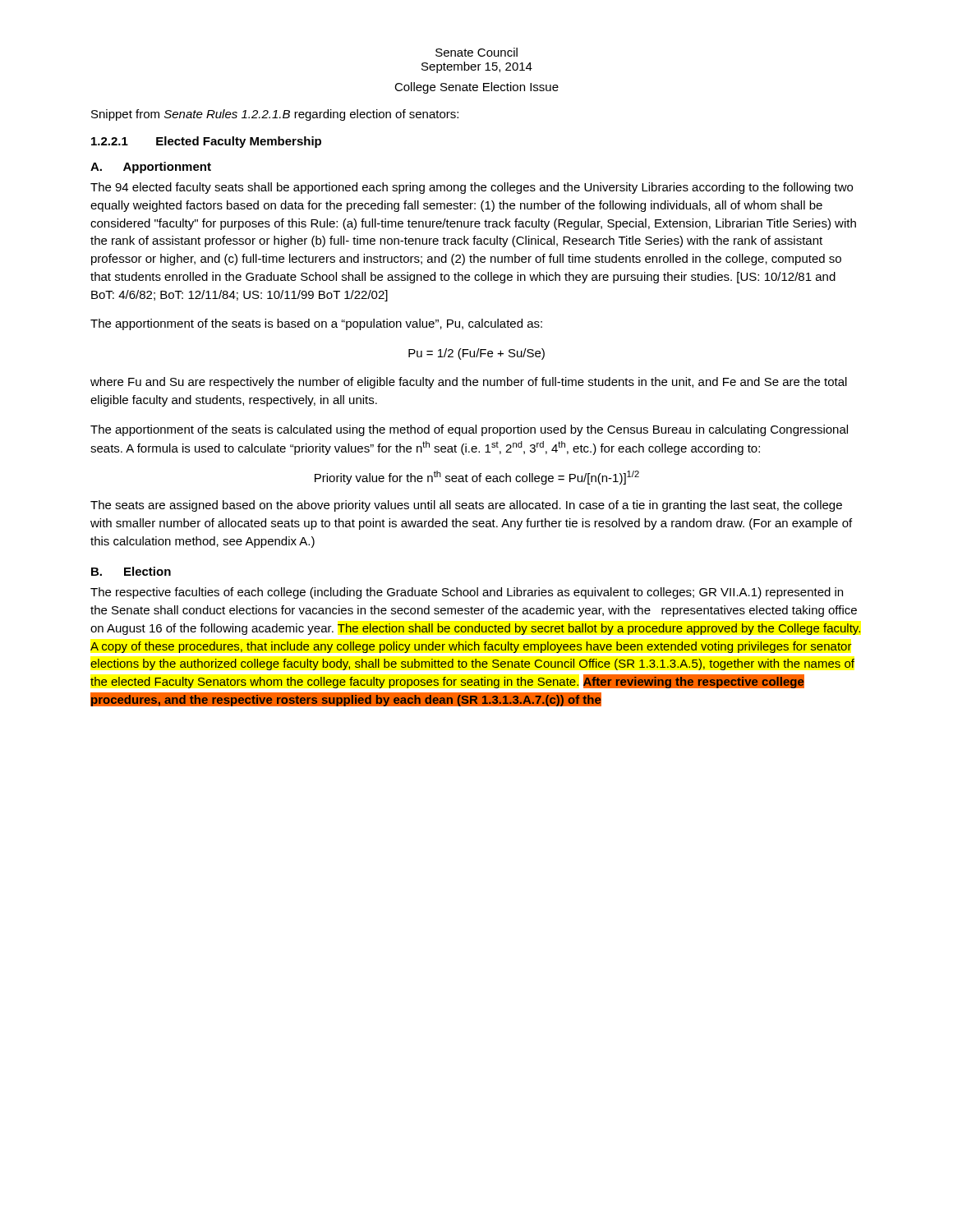Select the section header containing "1.2.2.1 Elected Faculty Membership"

[x=206, y=141]
